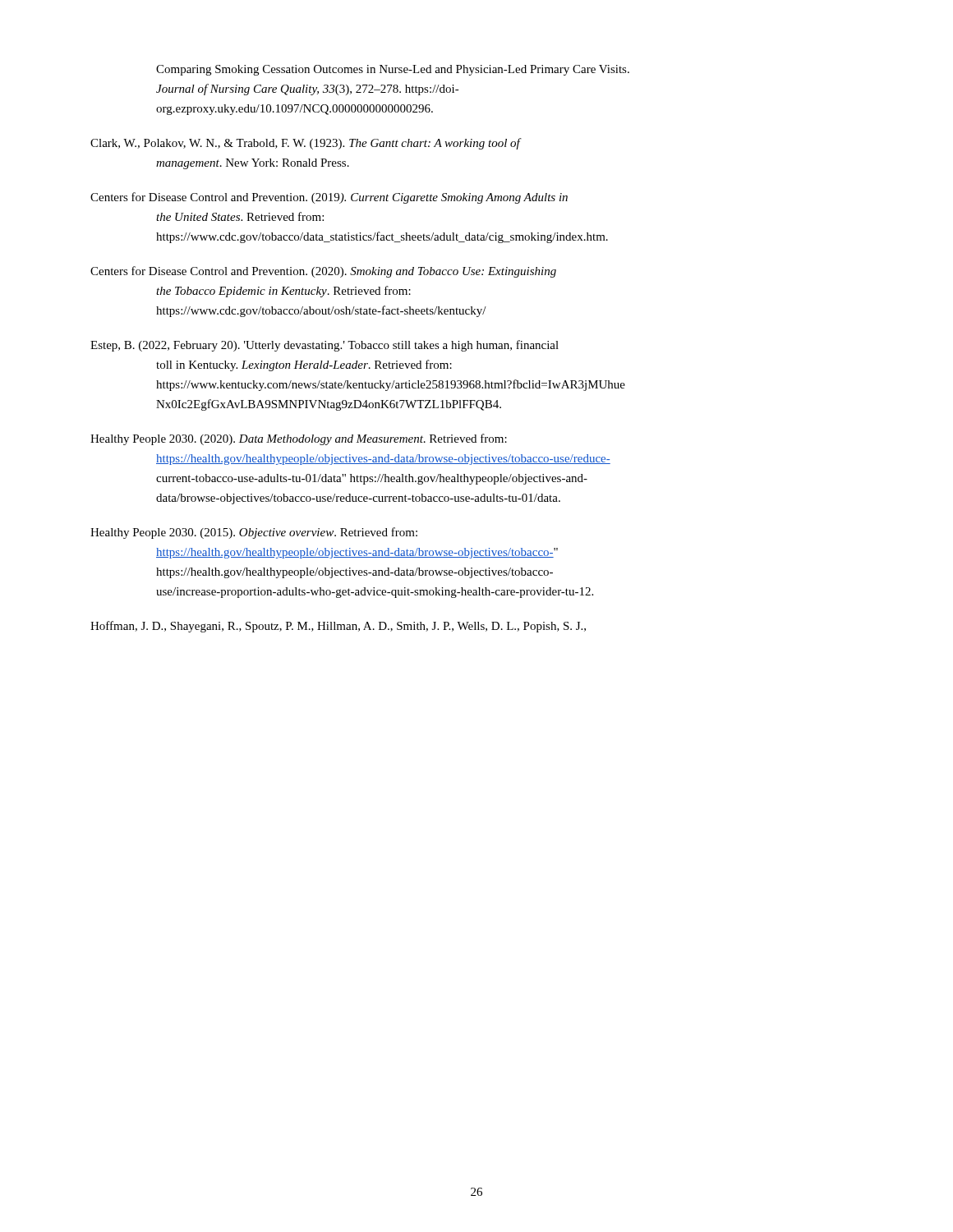Image resolution: width=953 pixels, height=1232 pixels.
Task: Find the block on this page that starts "Hoffman, J. D., Shayegani, R., Spoutz, P."
Action: [476, 626]
